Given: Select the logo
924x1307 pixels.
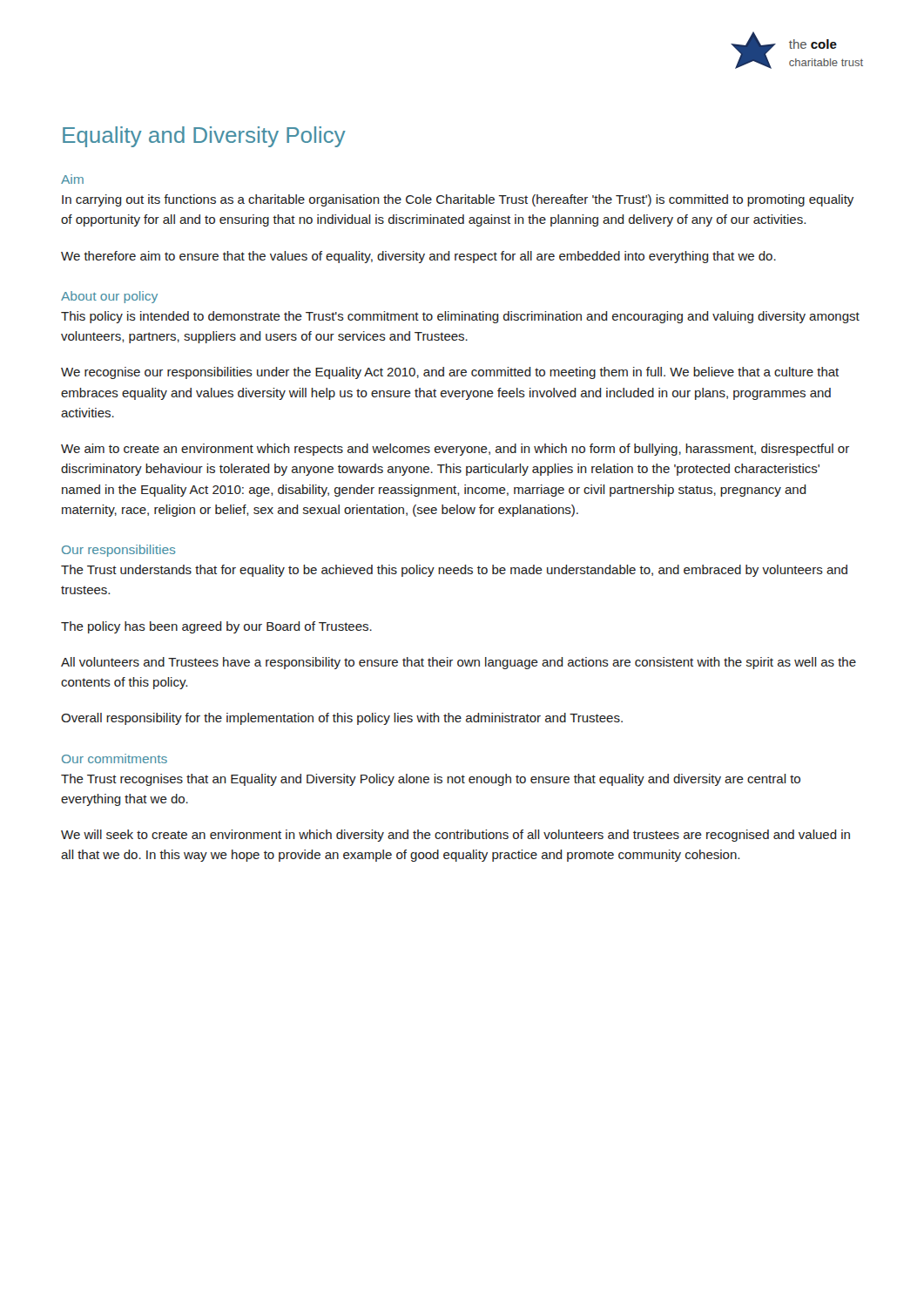Looking at the screenshot, I should (795, 53).
